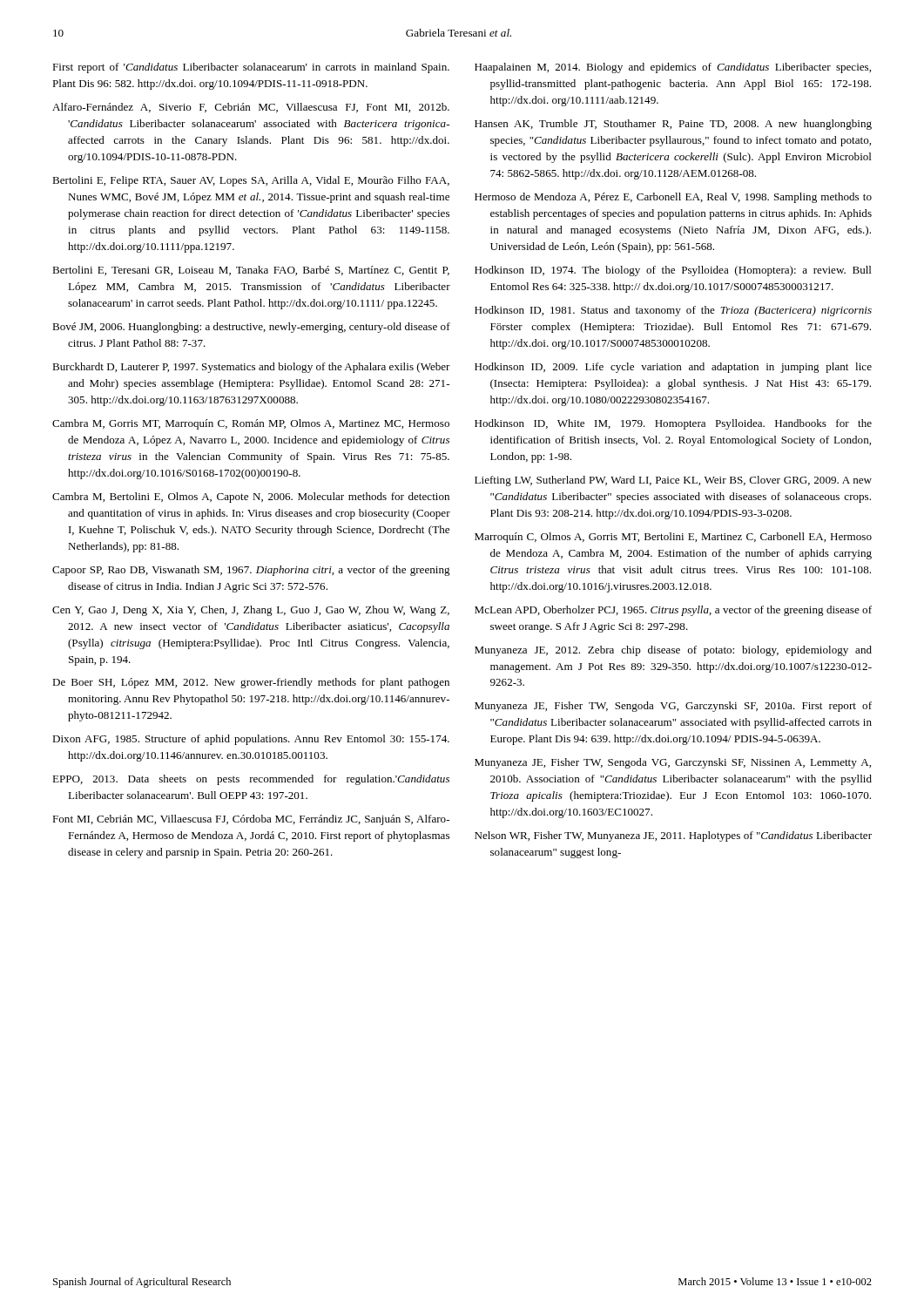Locate the list item that reads "De Boer SH, López MM, 2012."
The width and height of the screenshot is (924, 1307).
(251, 699)
